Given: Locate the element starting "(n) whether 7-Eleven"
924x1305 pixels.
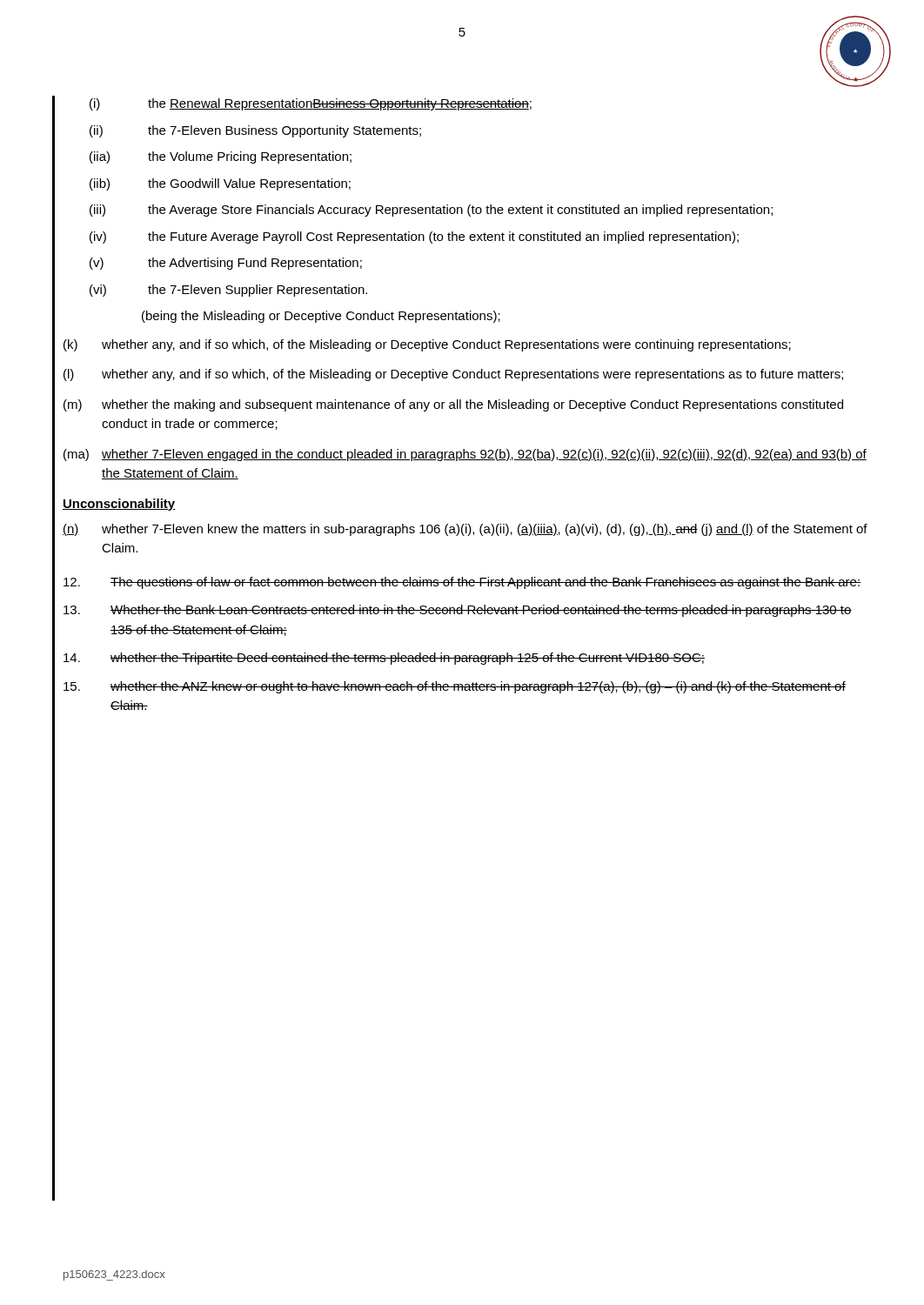Looking at the screenshot, I should tap(469, 539).
